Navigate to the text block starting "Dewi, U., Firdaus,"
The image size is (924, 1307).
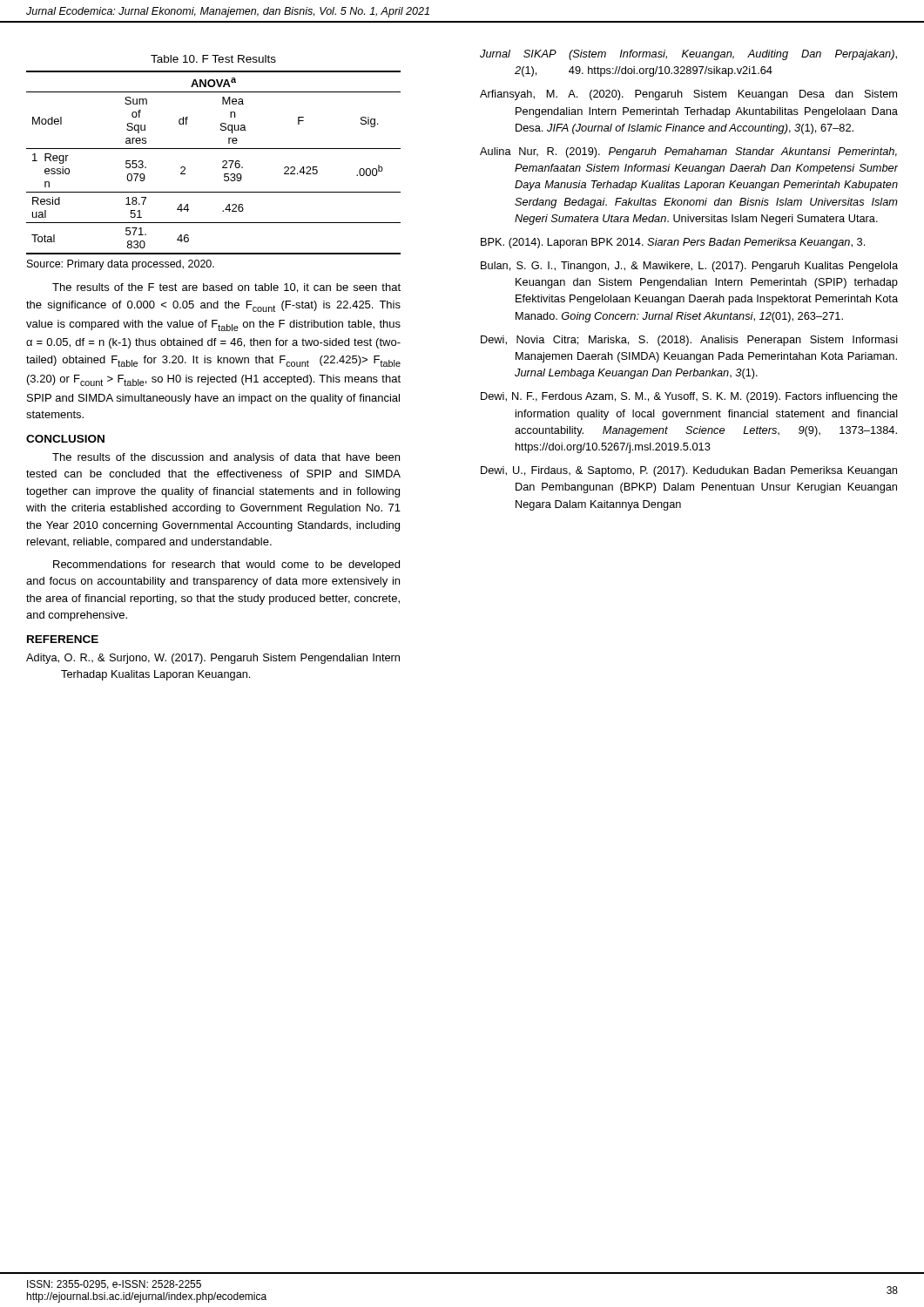(689, 487)
